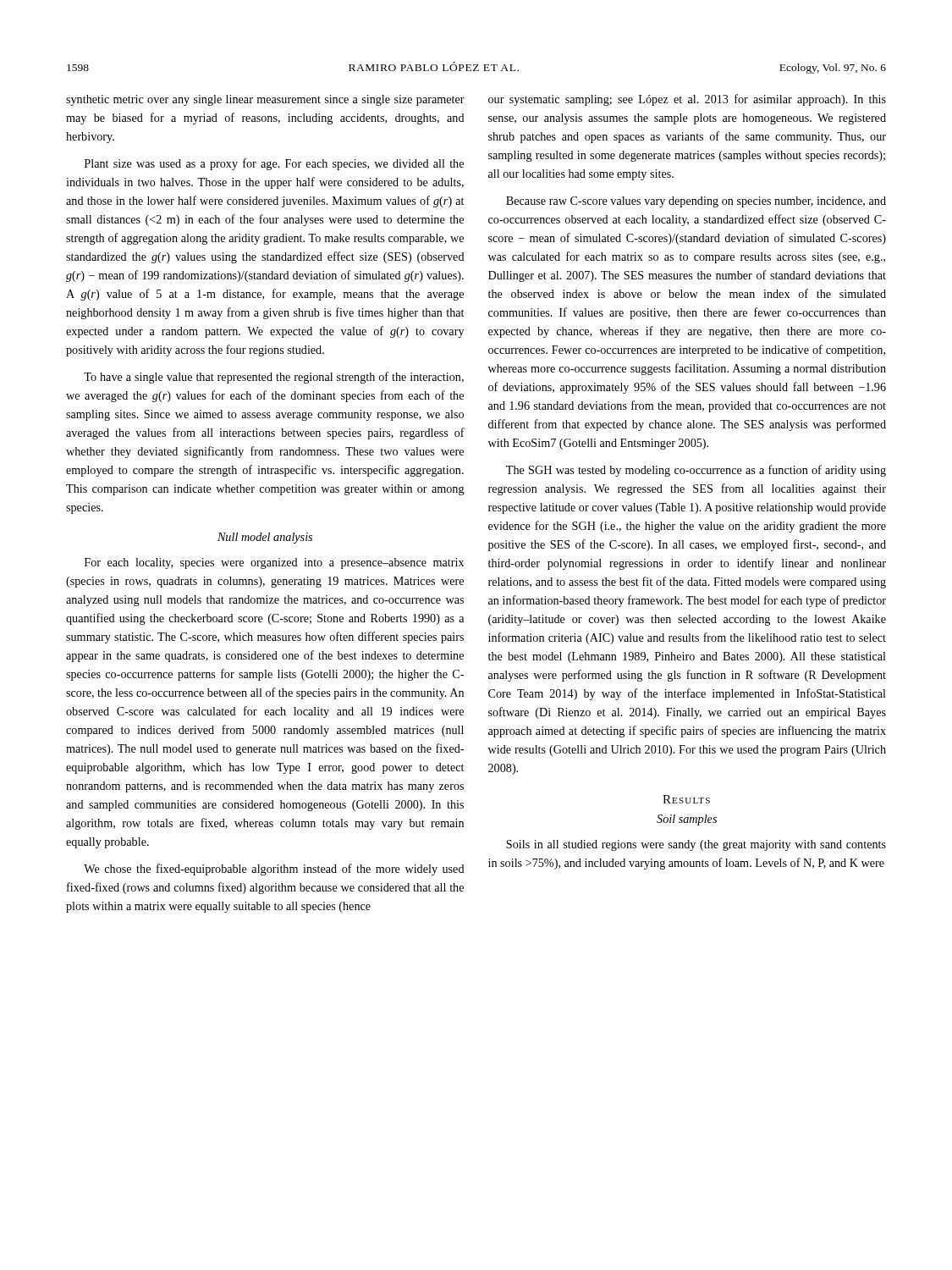Select the text block that reads "Because raw C-score values"

687,322
